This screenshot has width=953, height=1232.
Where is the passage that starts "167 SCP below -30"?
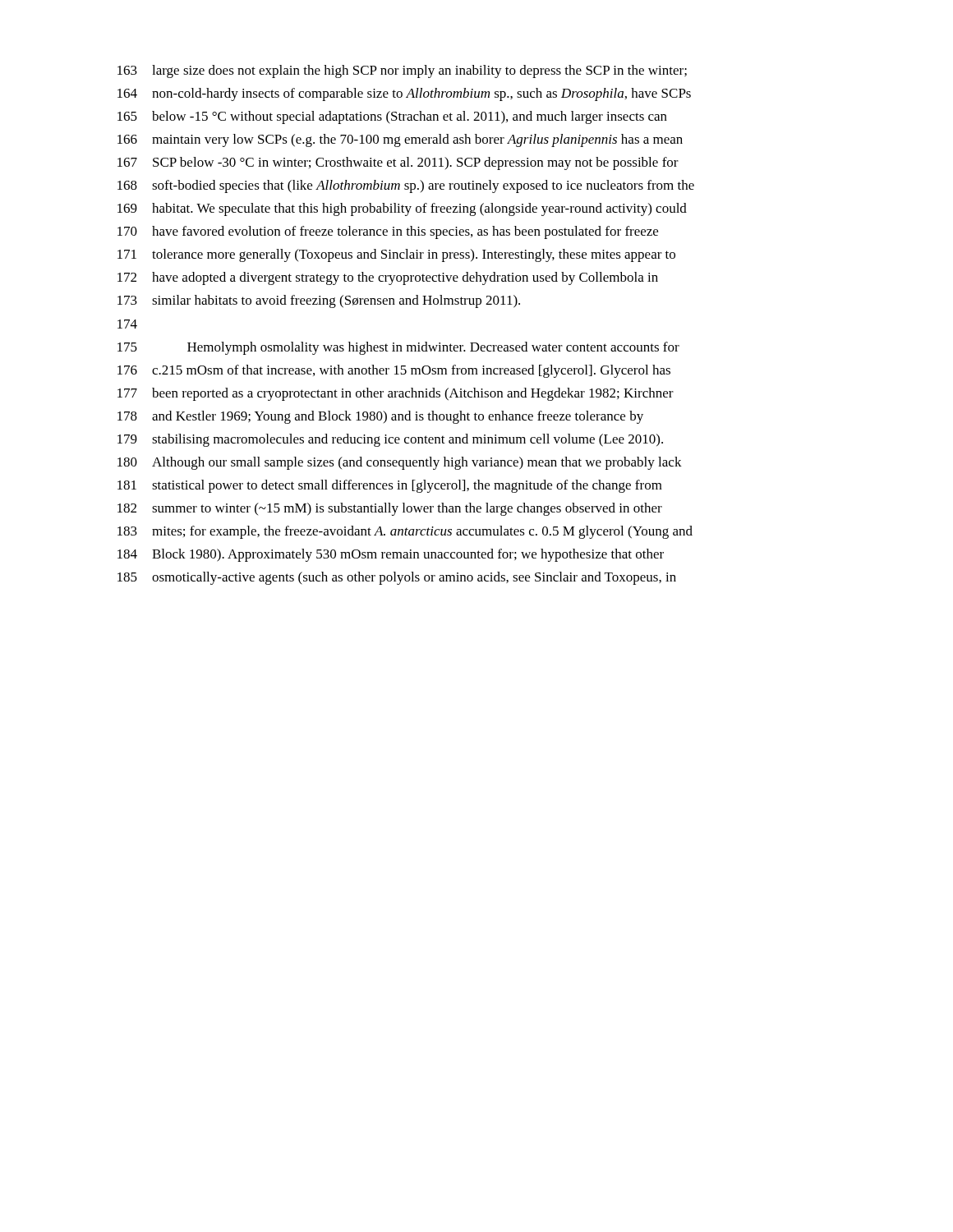476,163
